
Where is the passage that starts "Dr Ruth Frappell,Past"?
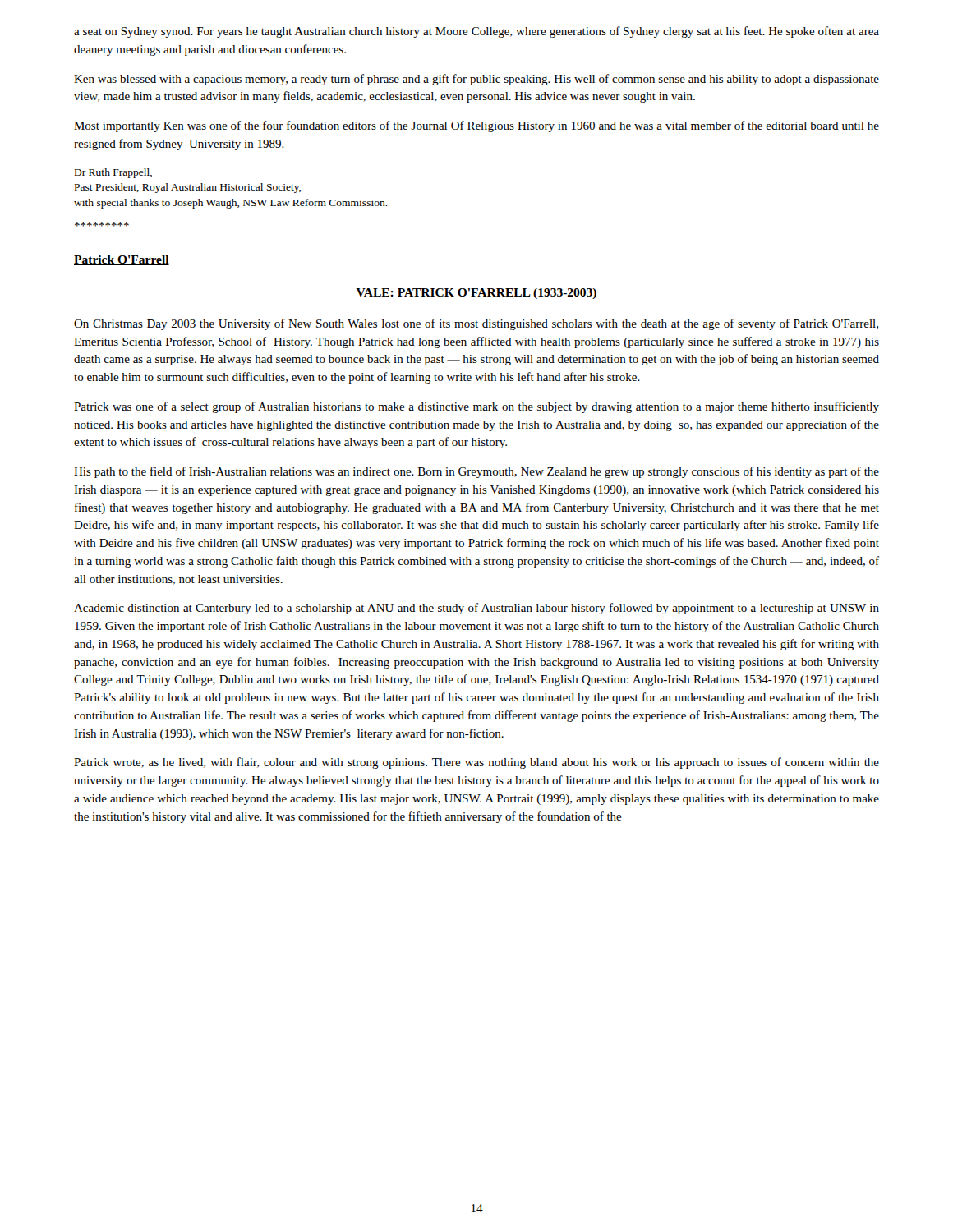tap(113, 173)
